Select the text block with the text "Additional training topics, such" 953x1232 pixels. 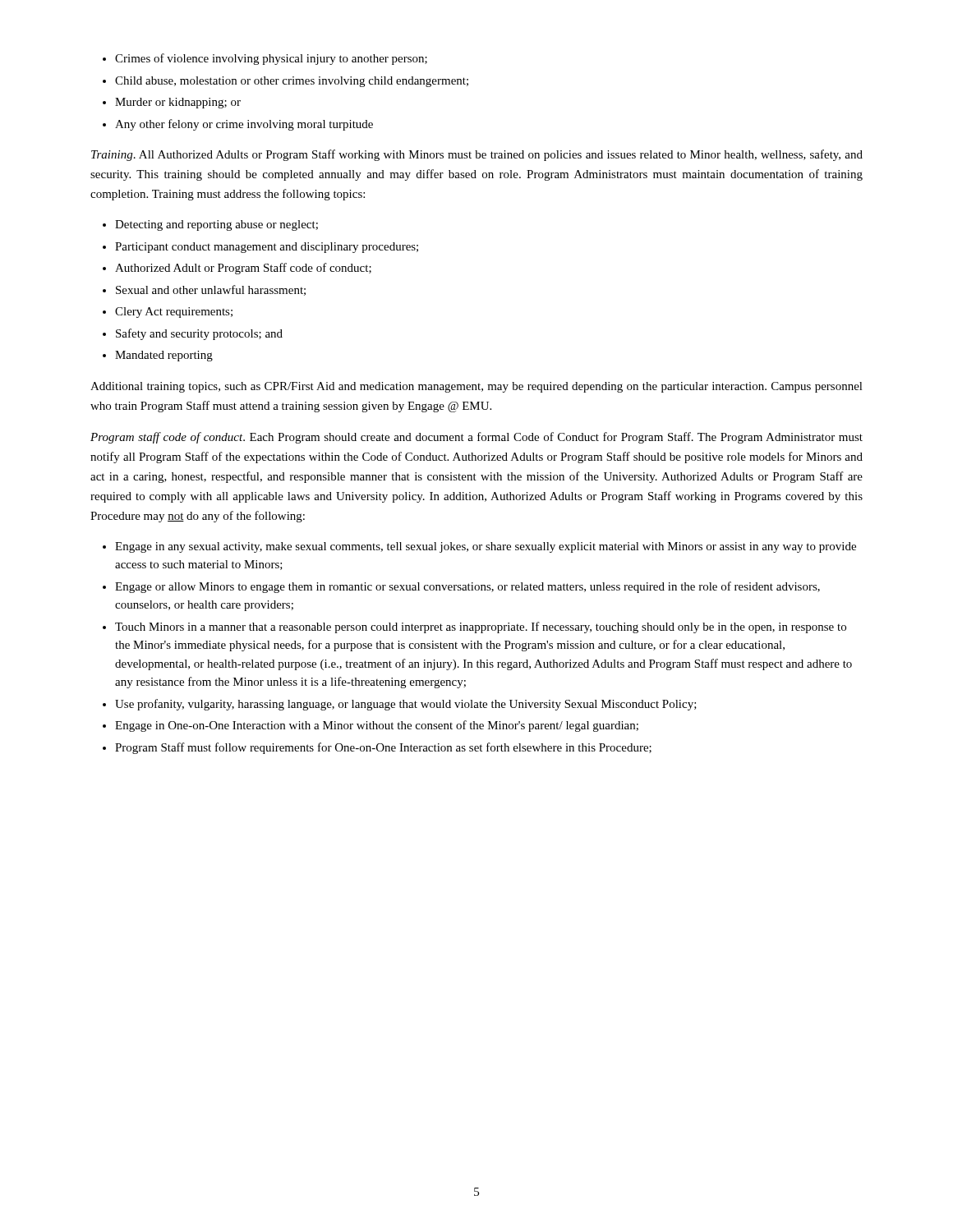[x=476, y=395]
